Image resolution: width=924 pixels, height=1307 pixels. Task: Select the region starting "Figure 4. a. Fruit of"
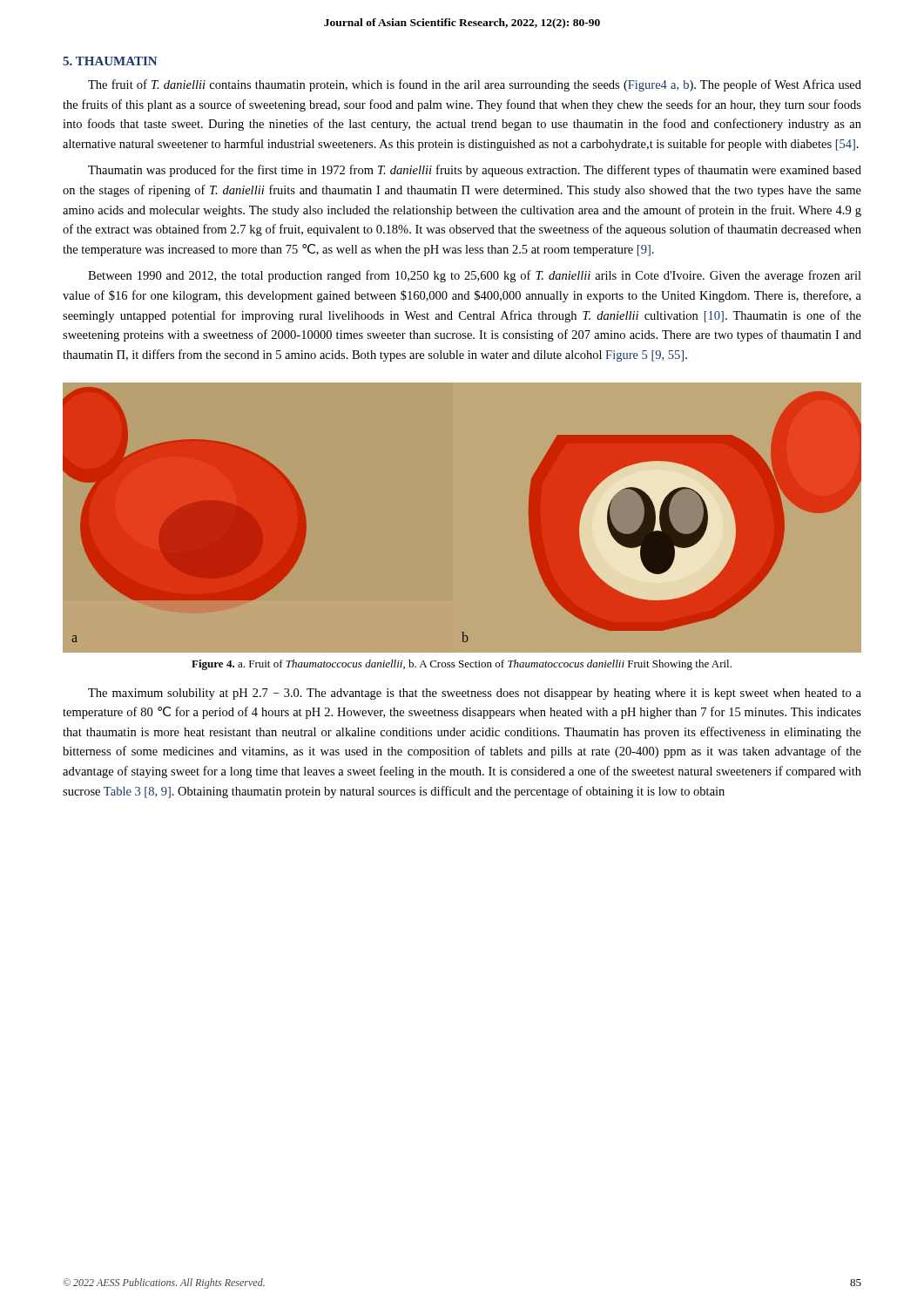coord(462,663)
